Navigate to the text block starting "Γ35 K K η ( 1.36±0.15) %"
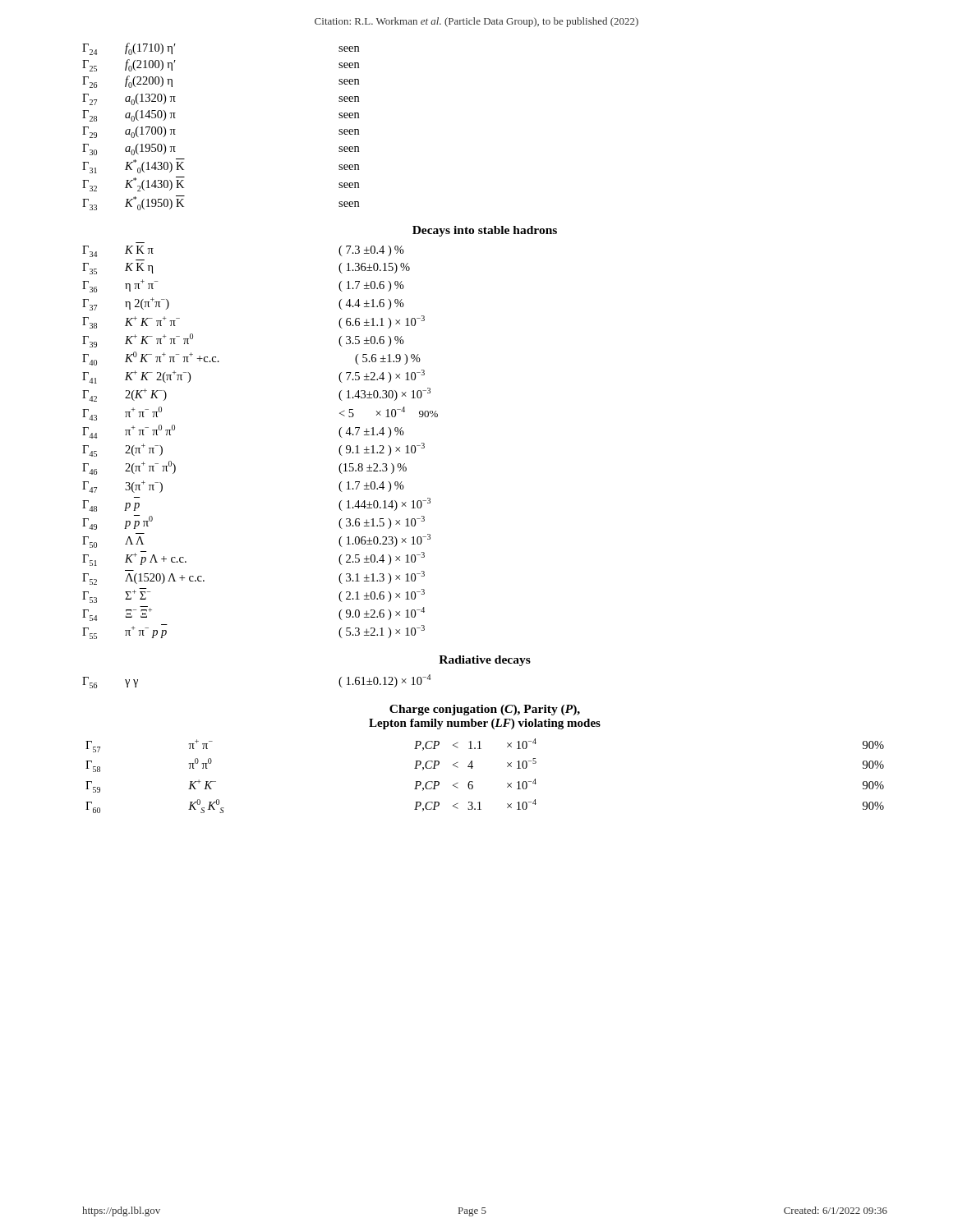The width and height of the screenshot is (953, 1232). click(140, 268)
